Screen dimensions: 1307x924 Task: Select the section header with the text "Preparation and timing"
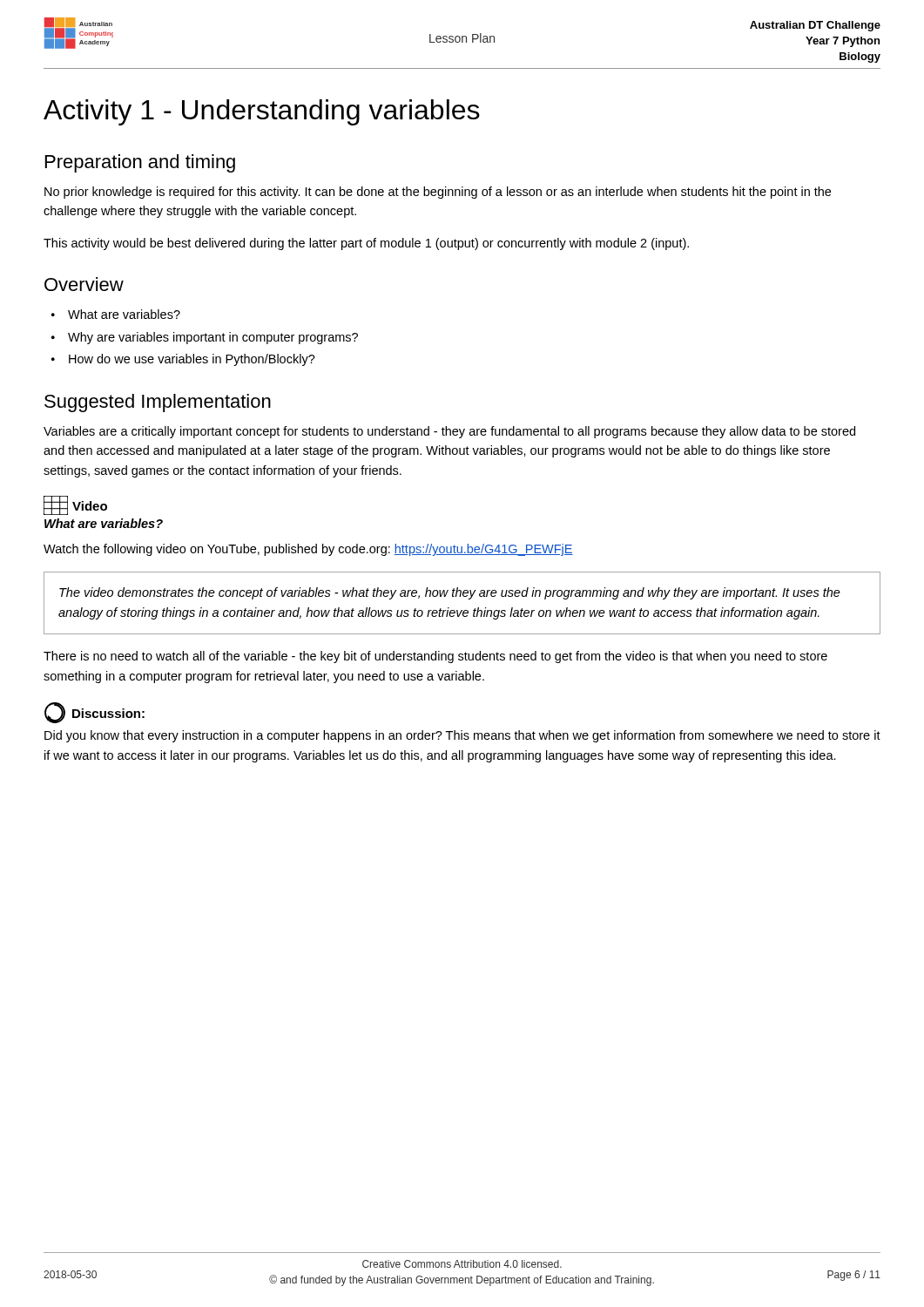140,162
